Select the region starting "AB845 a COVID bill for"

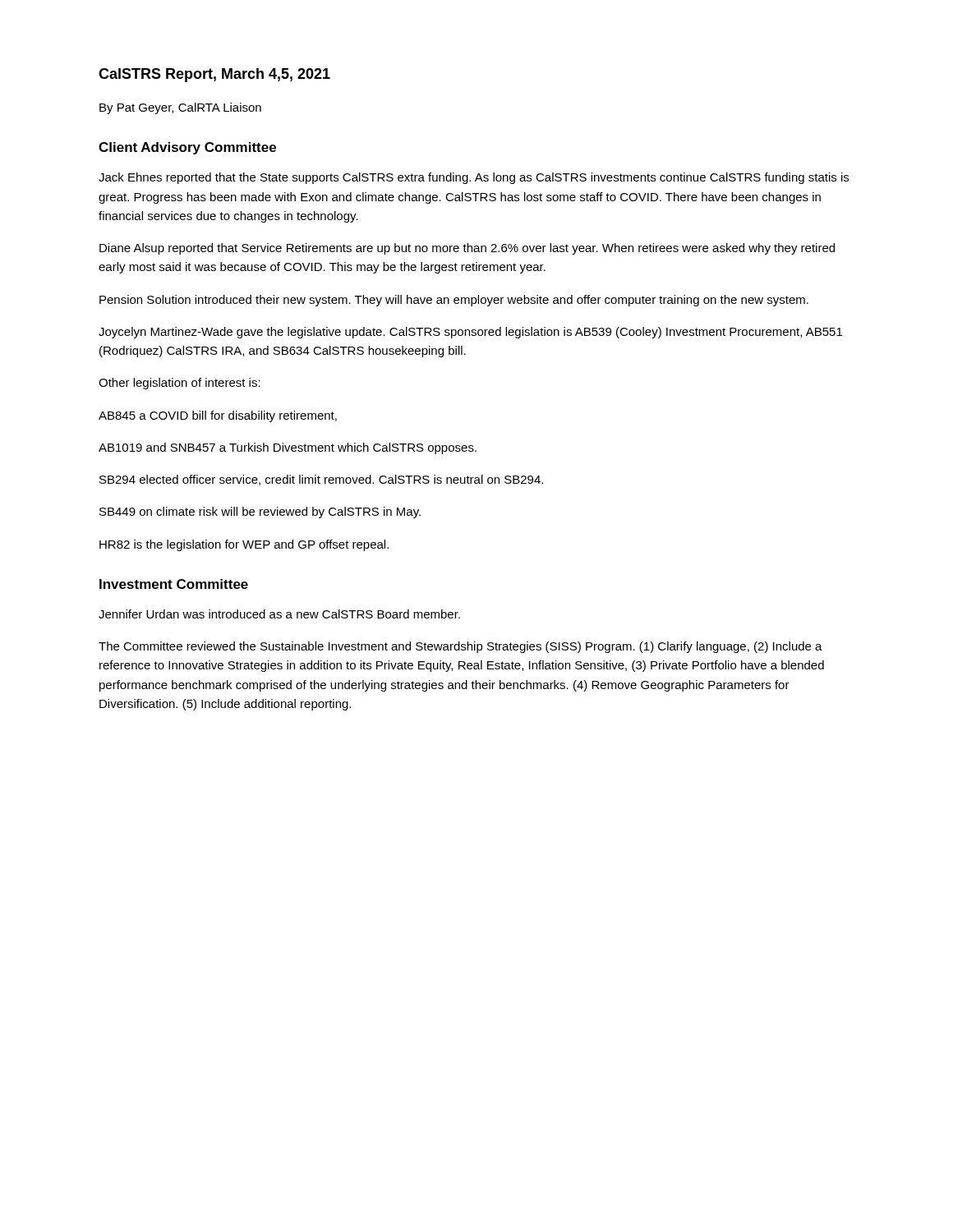coord(218,415)
